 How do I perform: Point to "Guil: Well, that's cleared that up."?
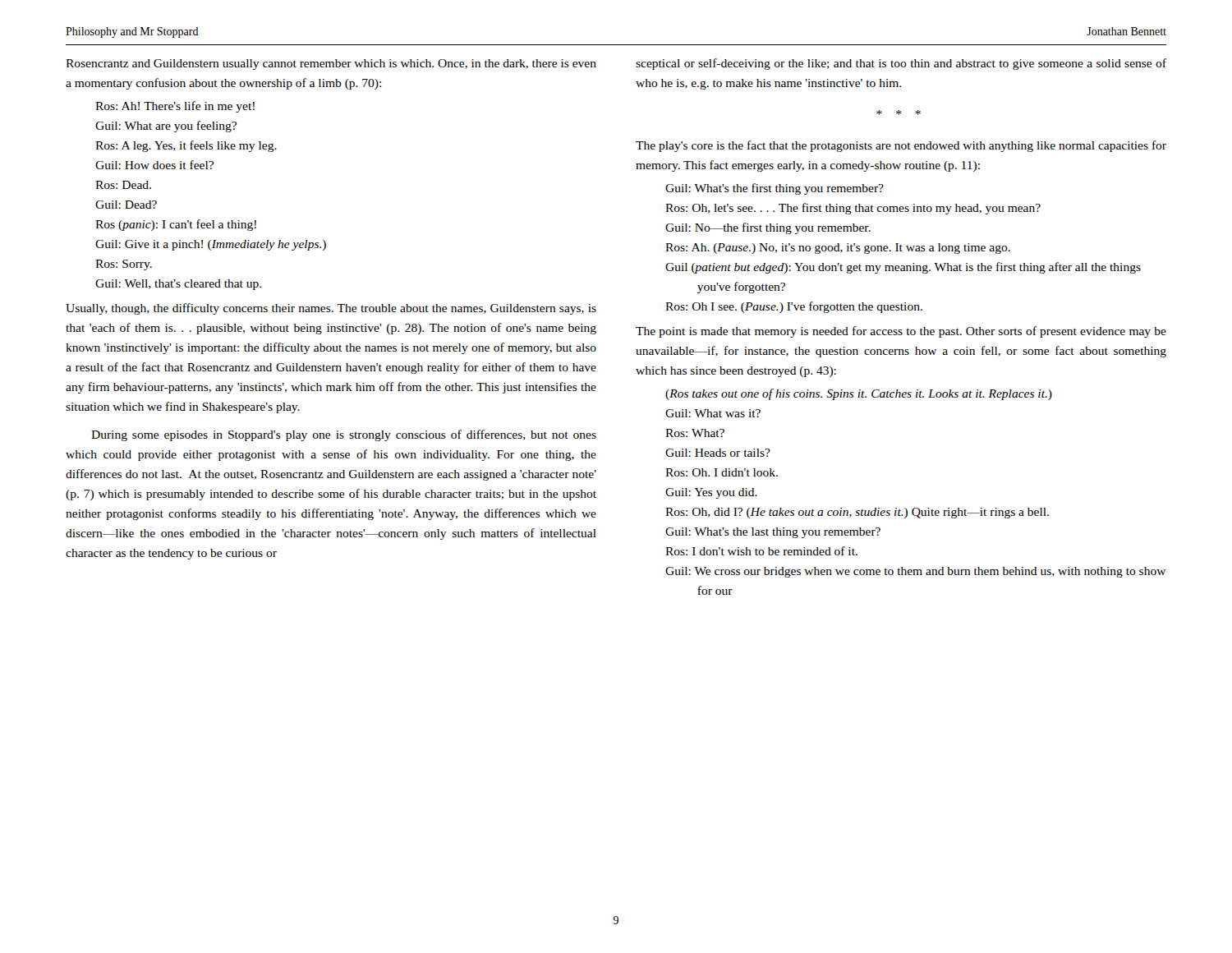(x=179, y=283)
